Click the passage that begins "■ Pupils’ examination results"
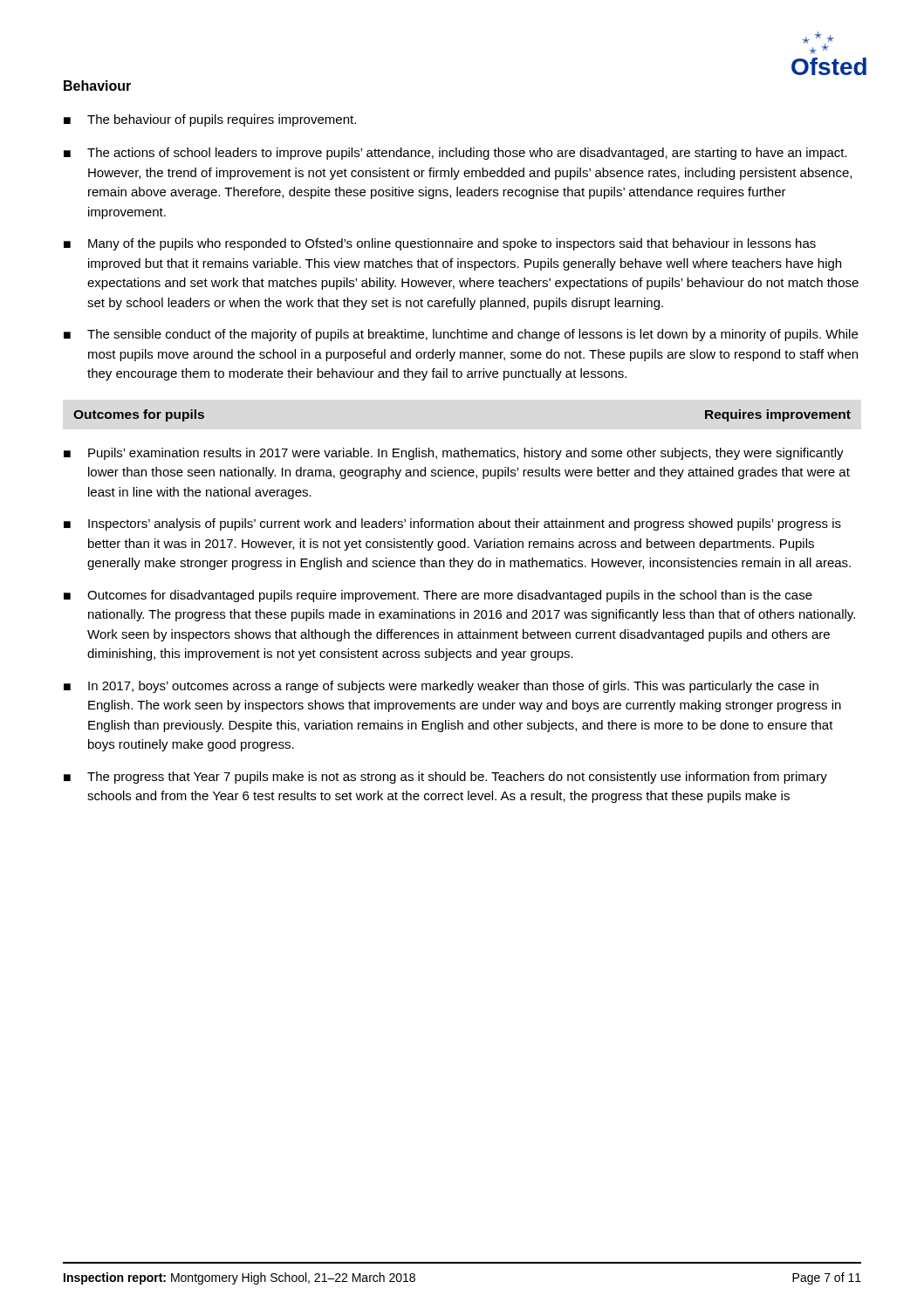The height and width of the screenshot is (1309, 924). coord(462,472)
